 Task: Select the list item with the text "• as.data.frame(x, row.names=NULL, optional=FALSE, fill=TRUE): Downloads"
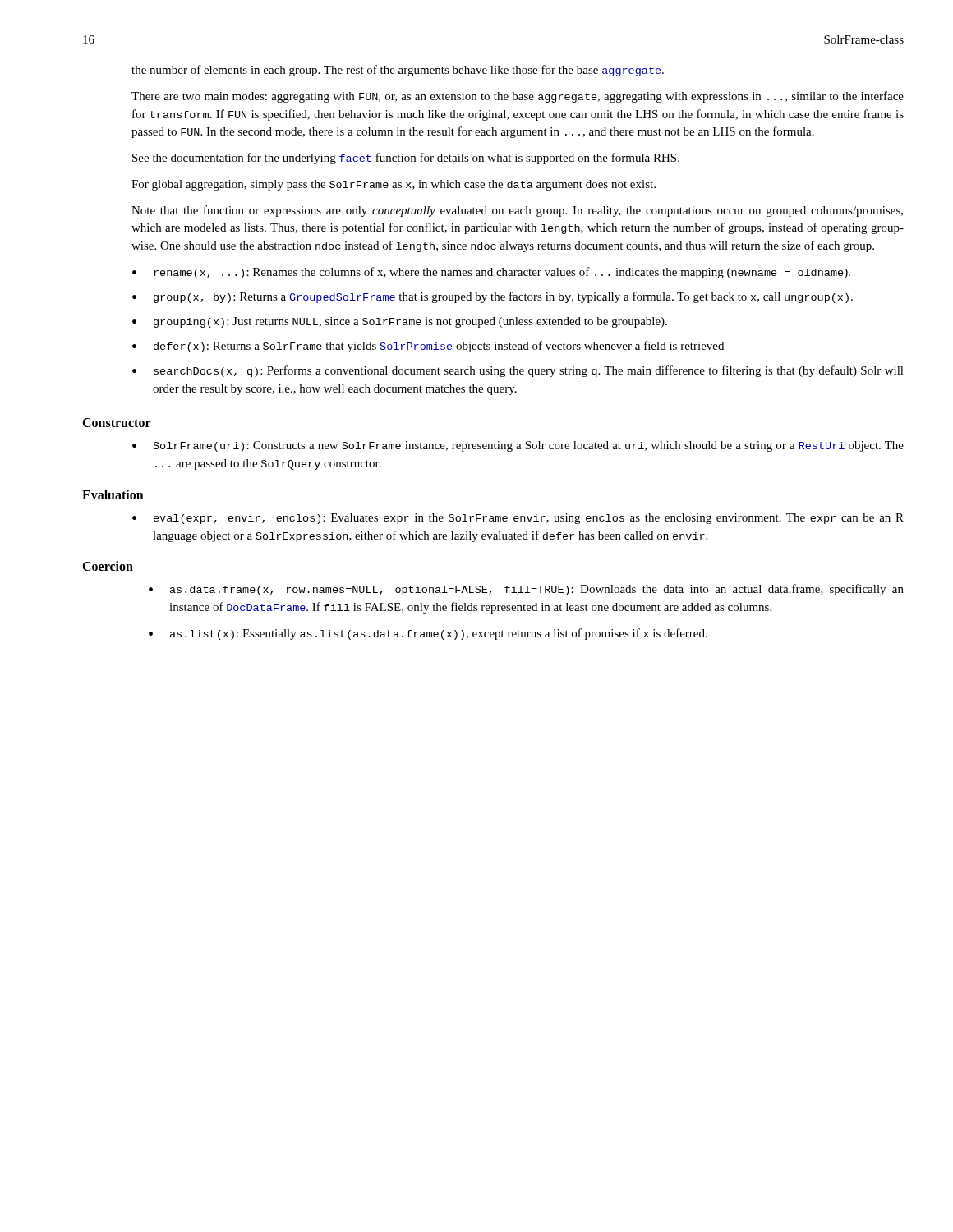pyautogui.click(x=526, y=599)
